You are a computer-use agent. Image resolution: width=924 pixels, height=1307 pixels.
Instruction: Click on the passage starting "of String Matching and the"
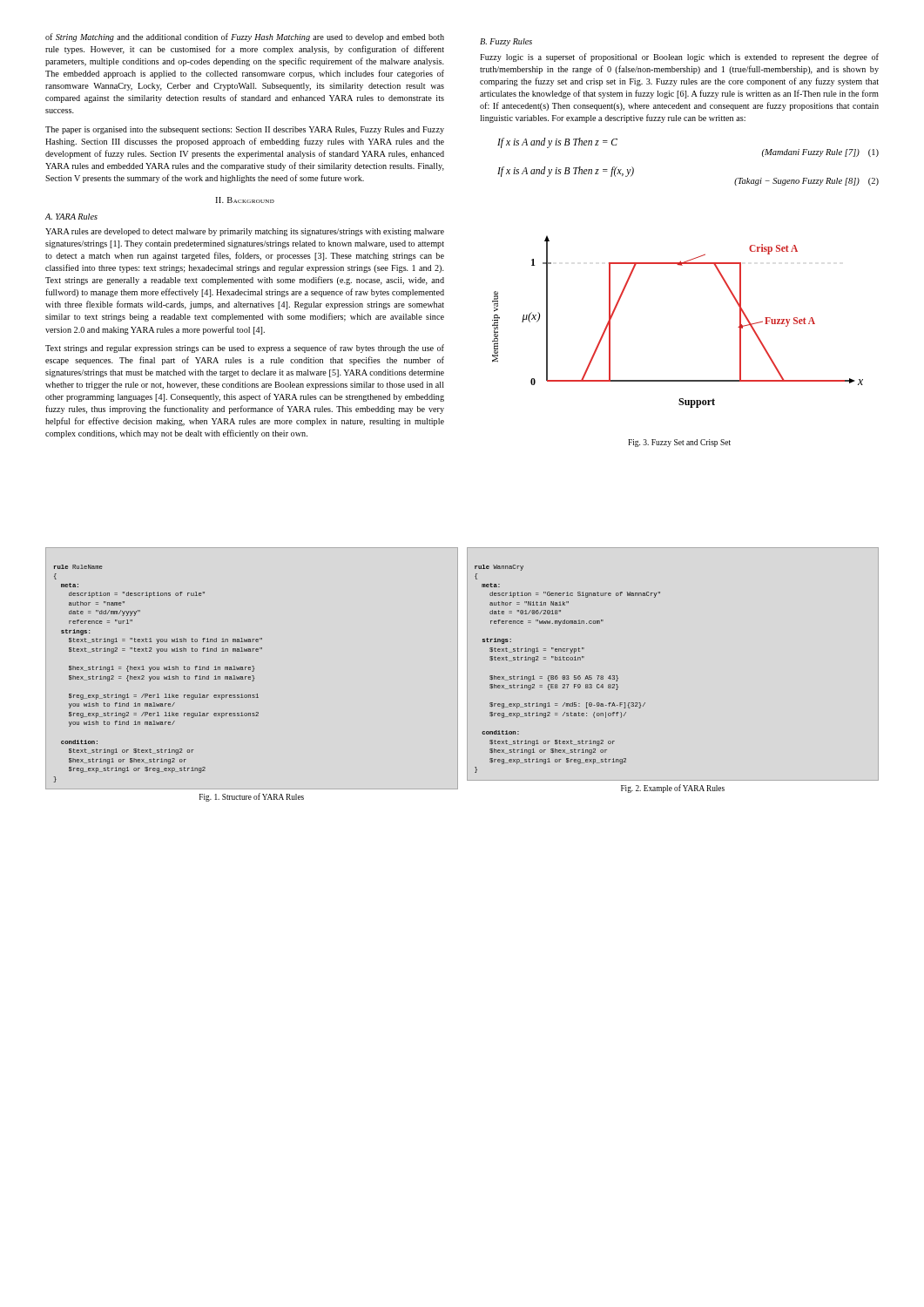tap(245, 74)
